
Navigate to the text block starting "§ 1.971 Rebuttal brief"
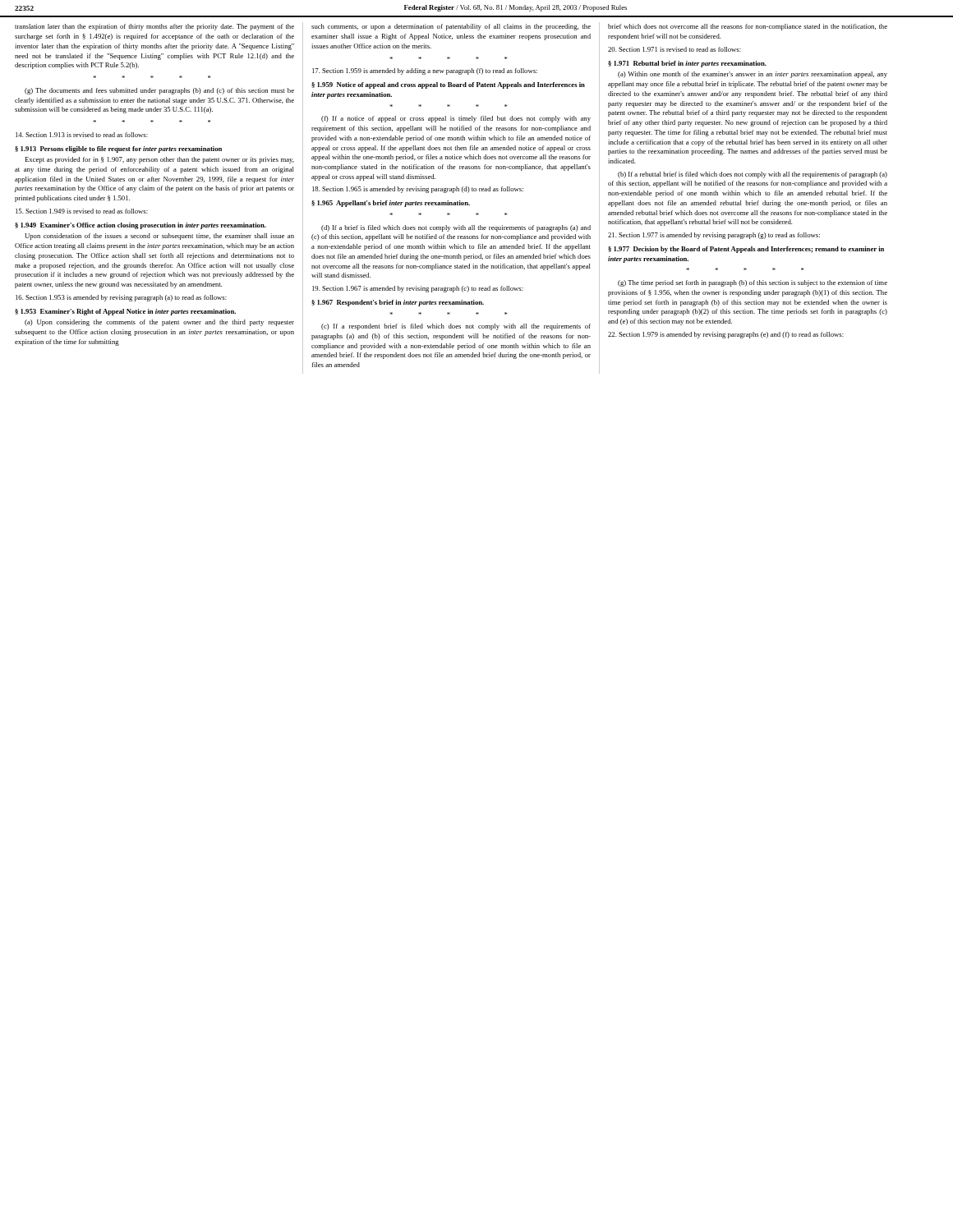(x=687, y=63)
